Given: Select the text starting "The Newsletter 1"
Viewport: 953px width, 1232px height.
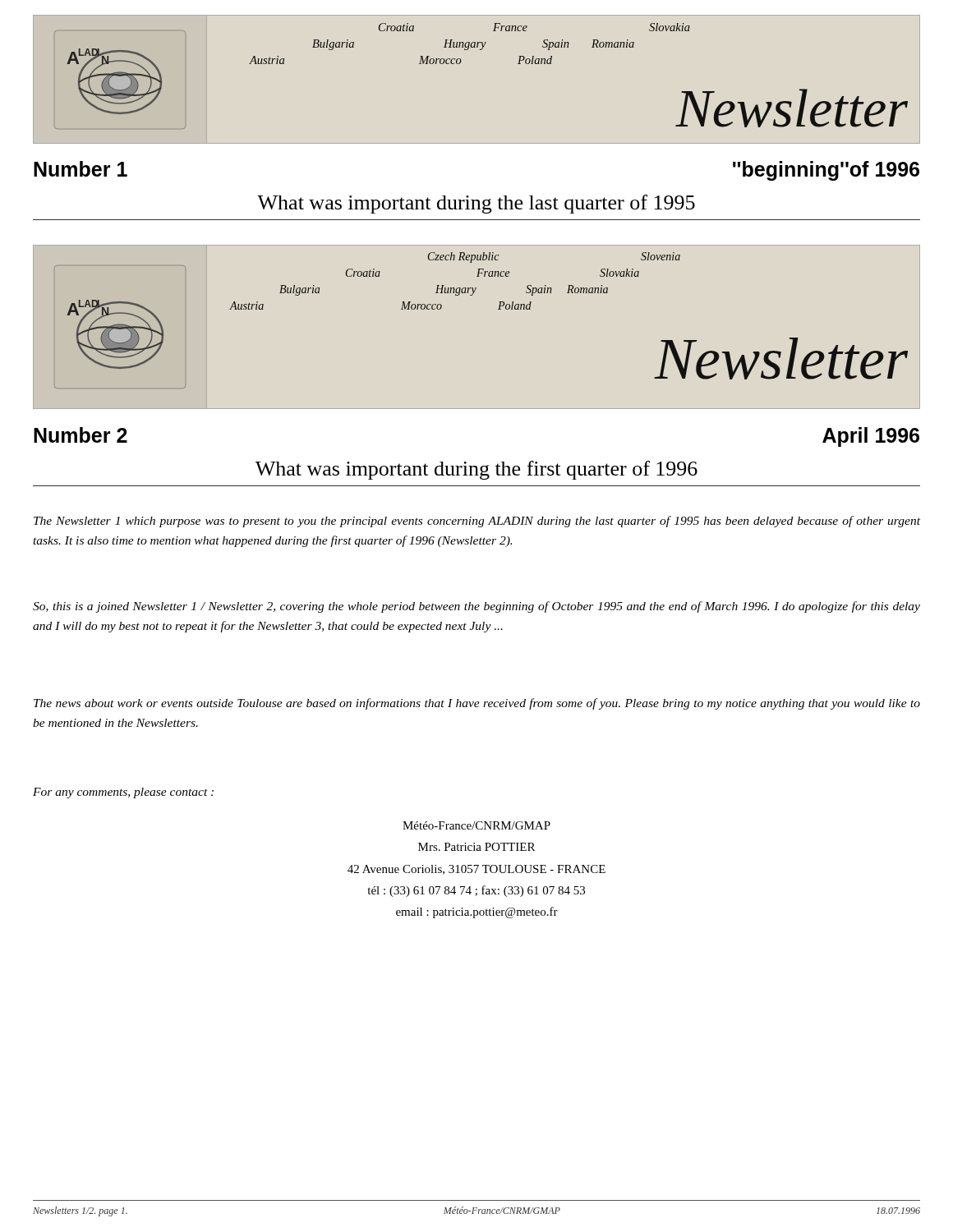Looking at the screenshot, I should (476, 530).
